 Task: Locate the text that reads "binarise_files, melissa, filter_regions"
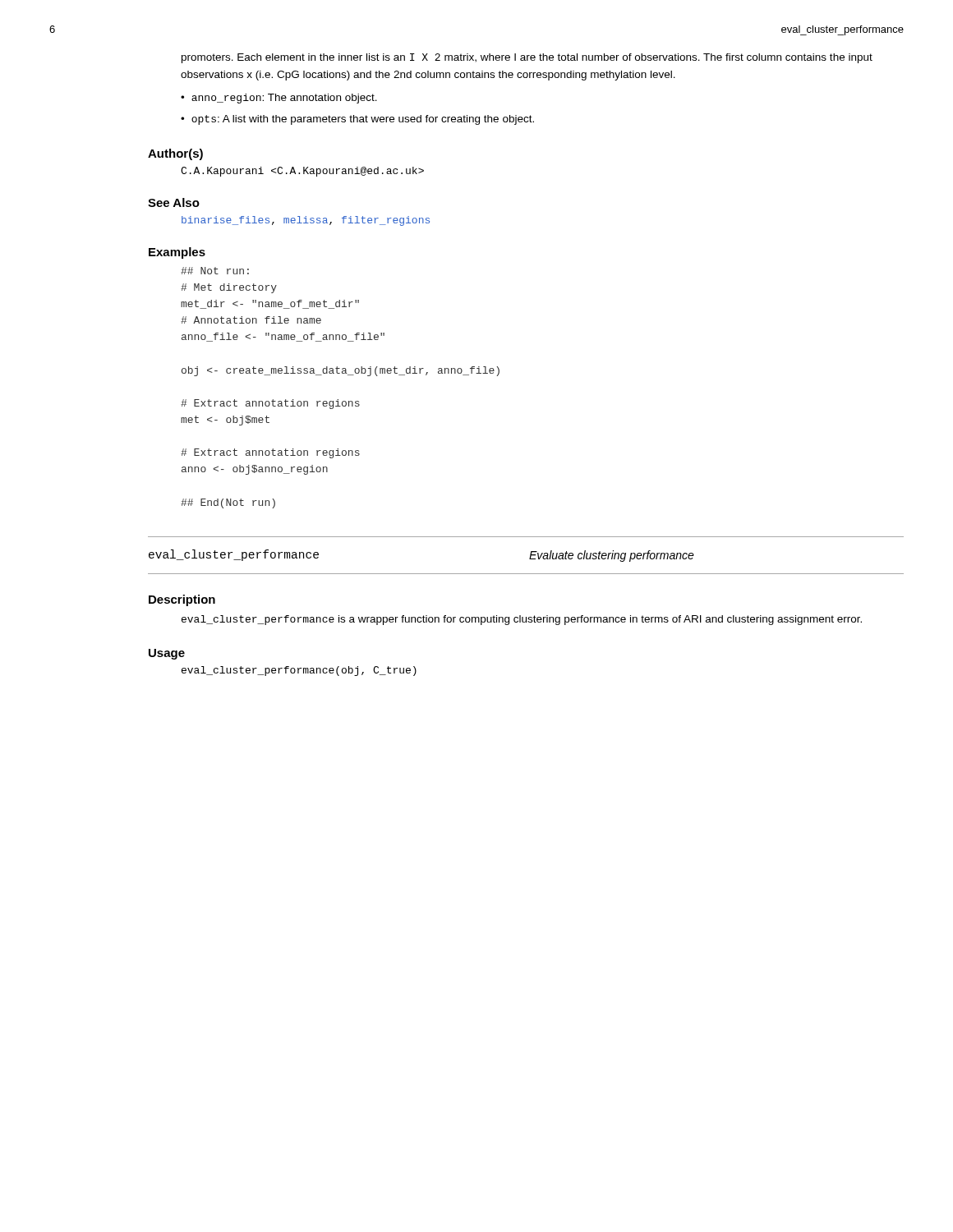point(306,220)
